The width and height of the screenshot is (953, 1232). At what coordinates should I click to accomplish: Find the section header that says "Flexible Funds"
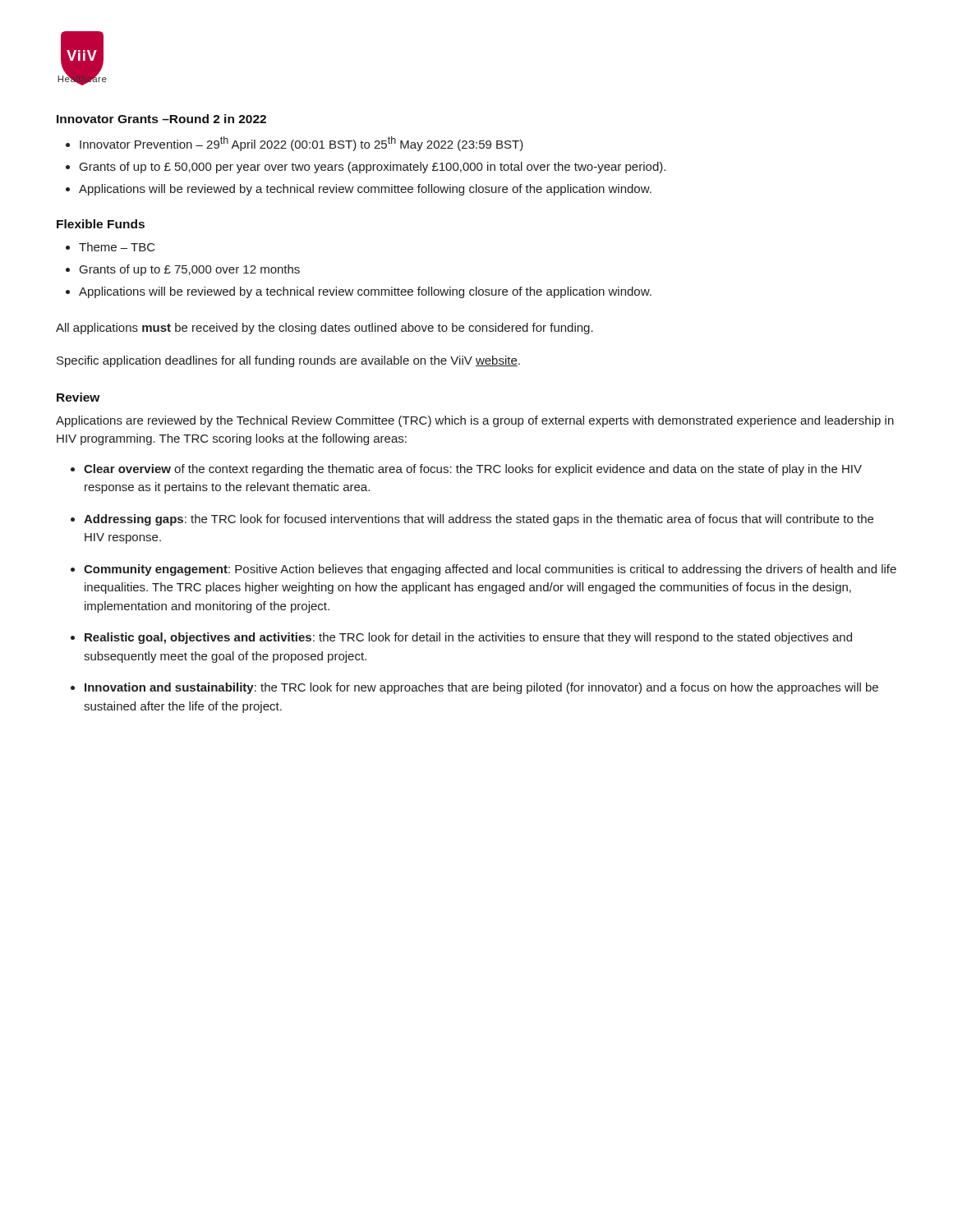tap(100, 224)
